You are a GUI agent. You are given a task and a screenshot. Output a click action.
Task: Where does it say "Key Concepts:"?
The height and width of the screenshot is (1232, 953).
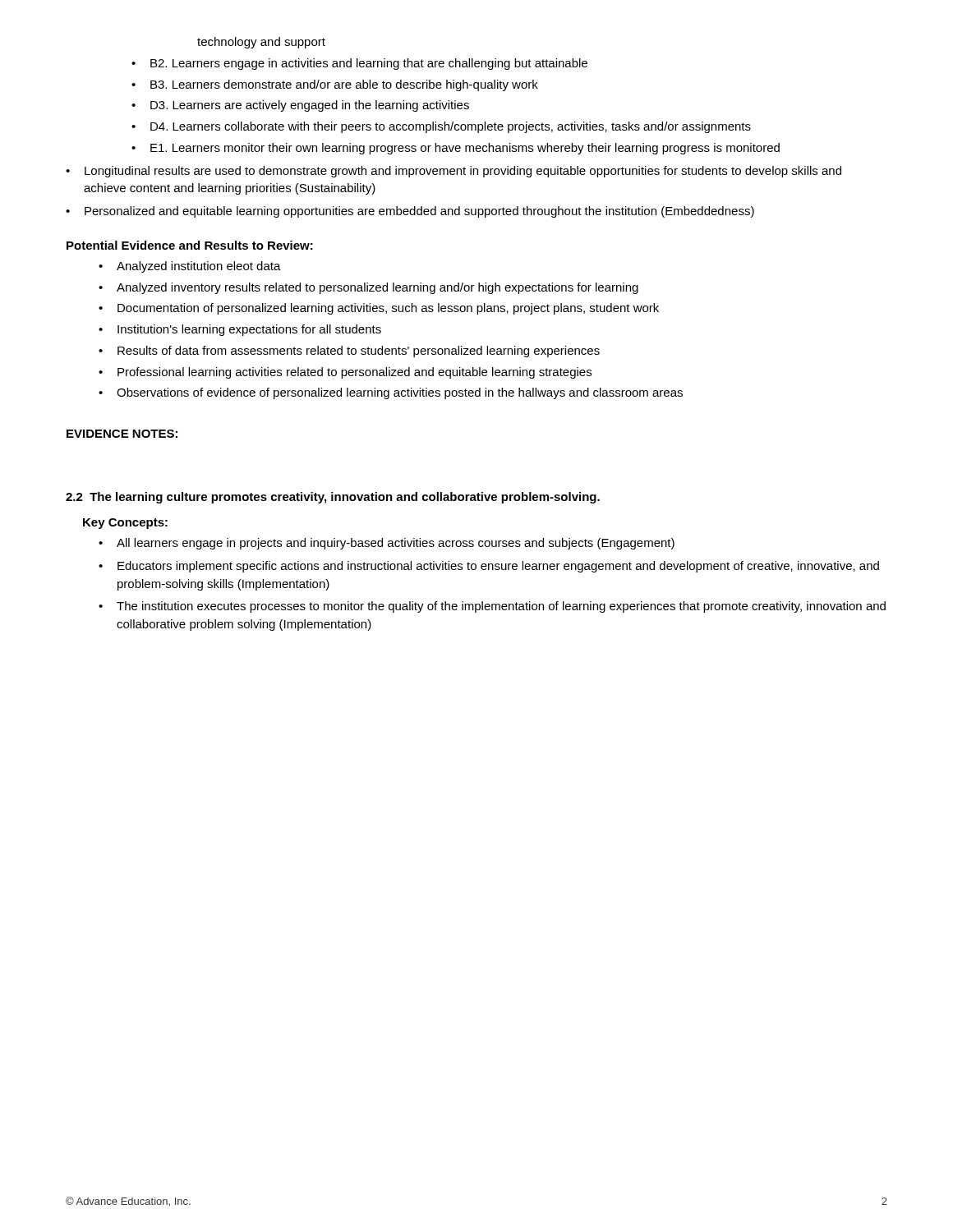click(125, 522)
